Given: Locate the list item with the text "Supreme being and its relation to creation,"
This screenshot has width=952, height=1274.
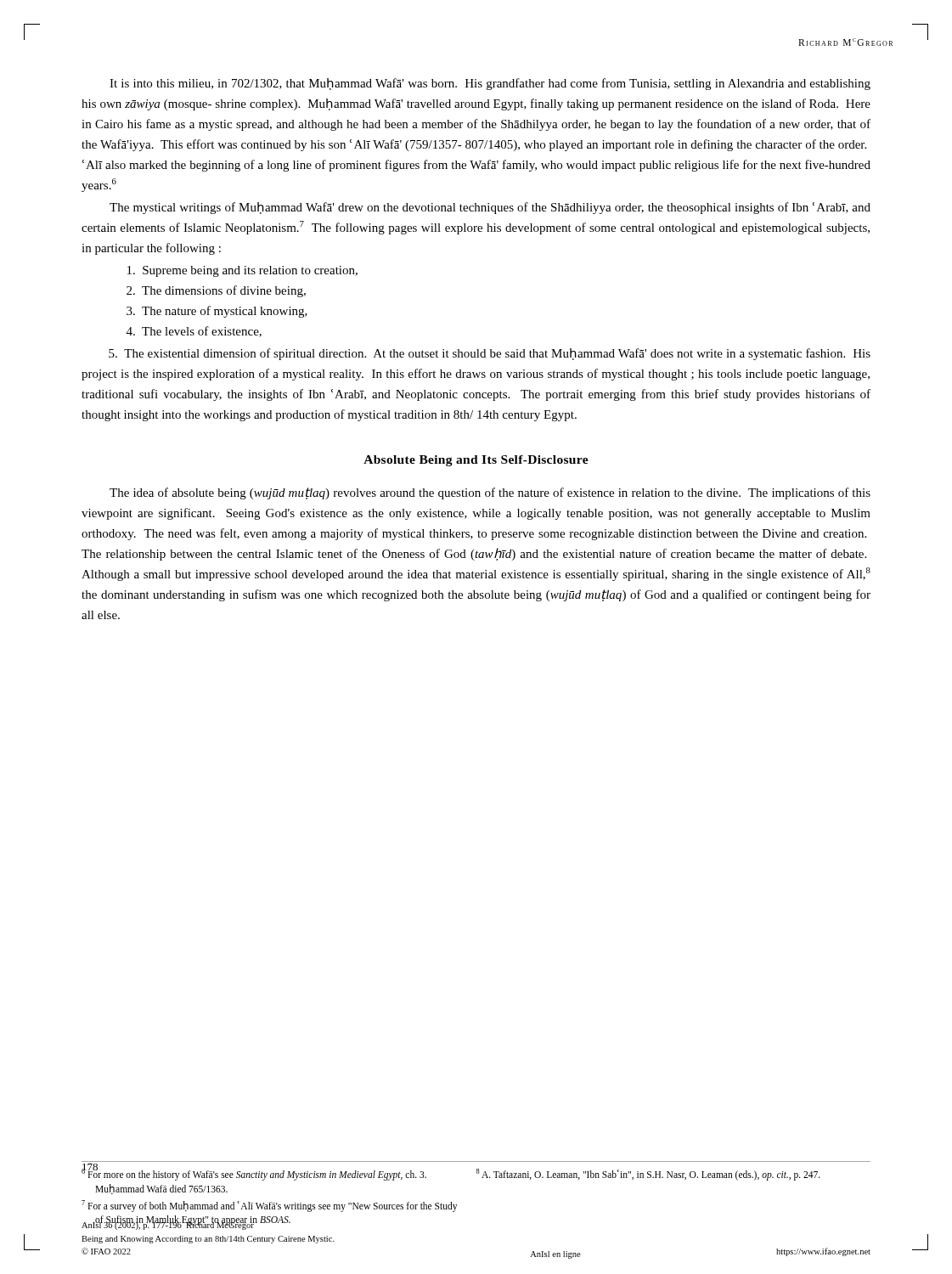Looking at the screenshot, I should (x=242, y=270).
